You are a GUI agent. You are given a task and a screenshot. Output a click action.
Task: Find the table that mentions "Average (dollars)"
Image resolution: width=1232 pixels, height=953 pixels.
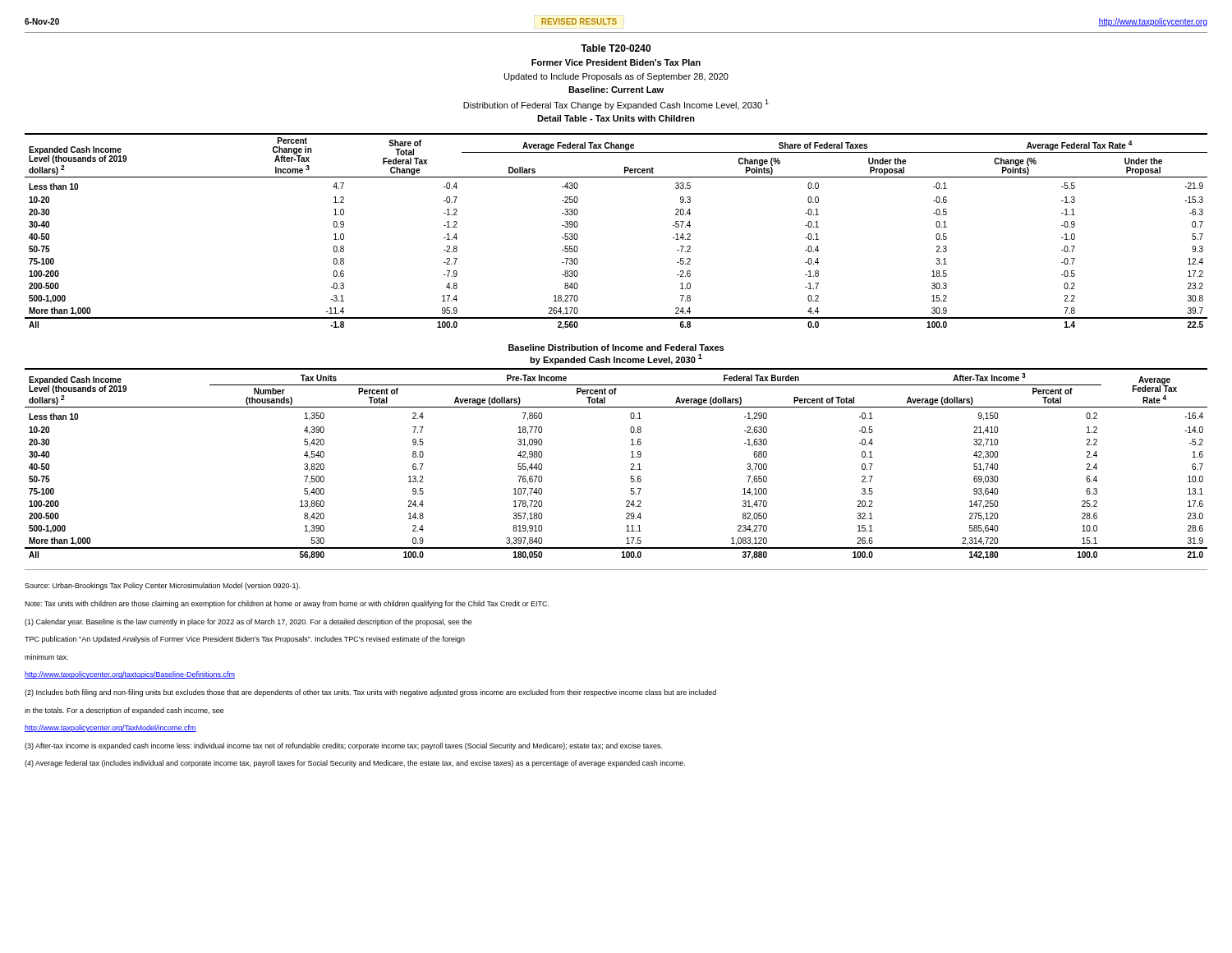click(x=616, y=465)
